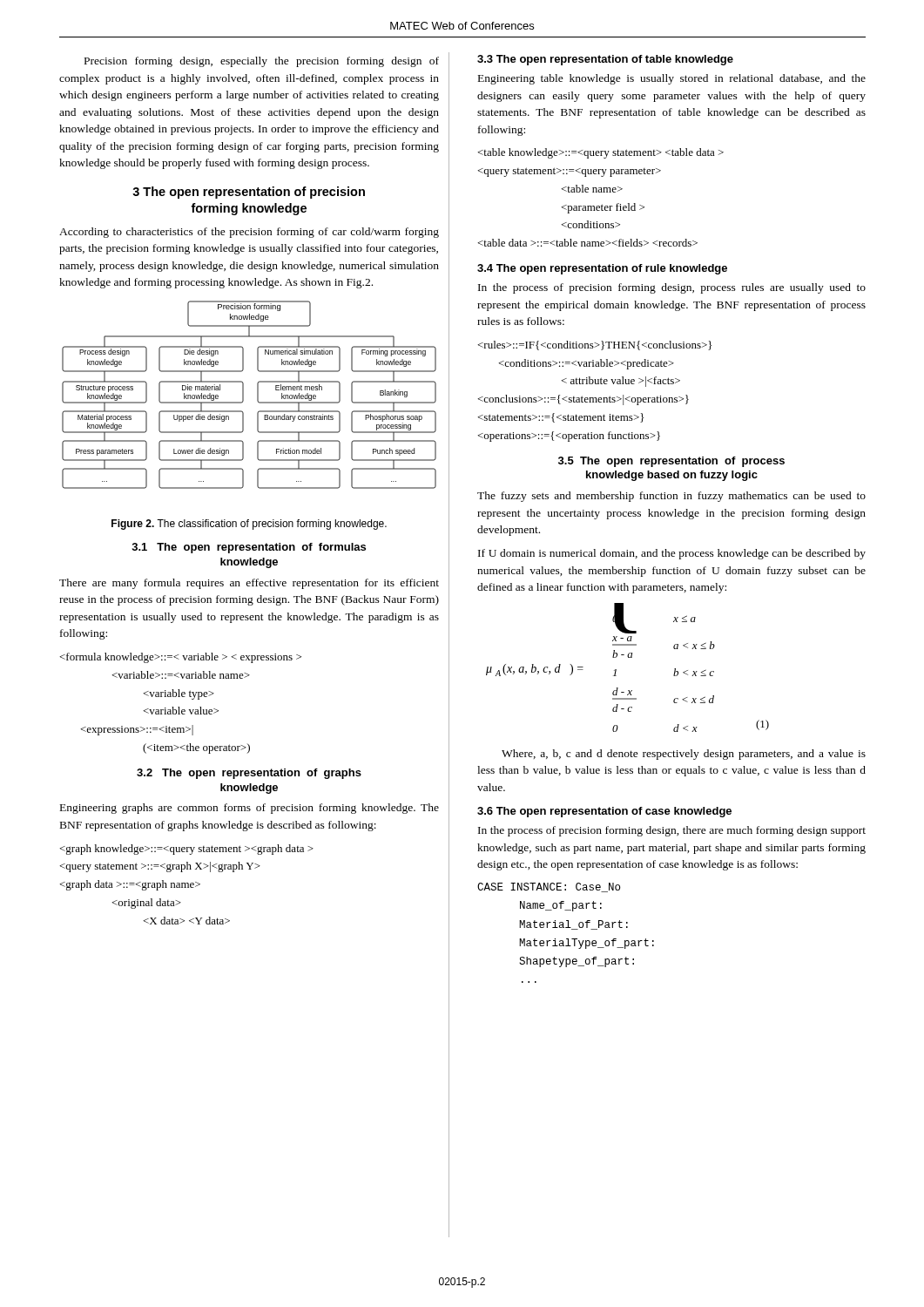Click on the passage starting "::= ::= ::= | ( )"
Viewport: 924px width, 1307px height.
coord(180,658)
